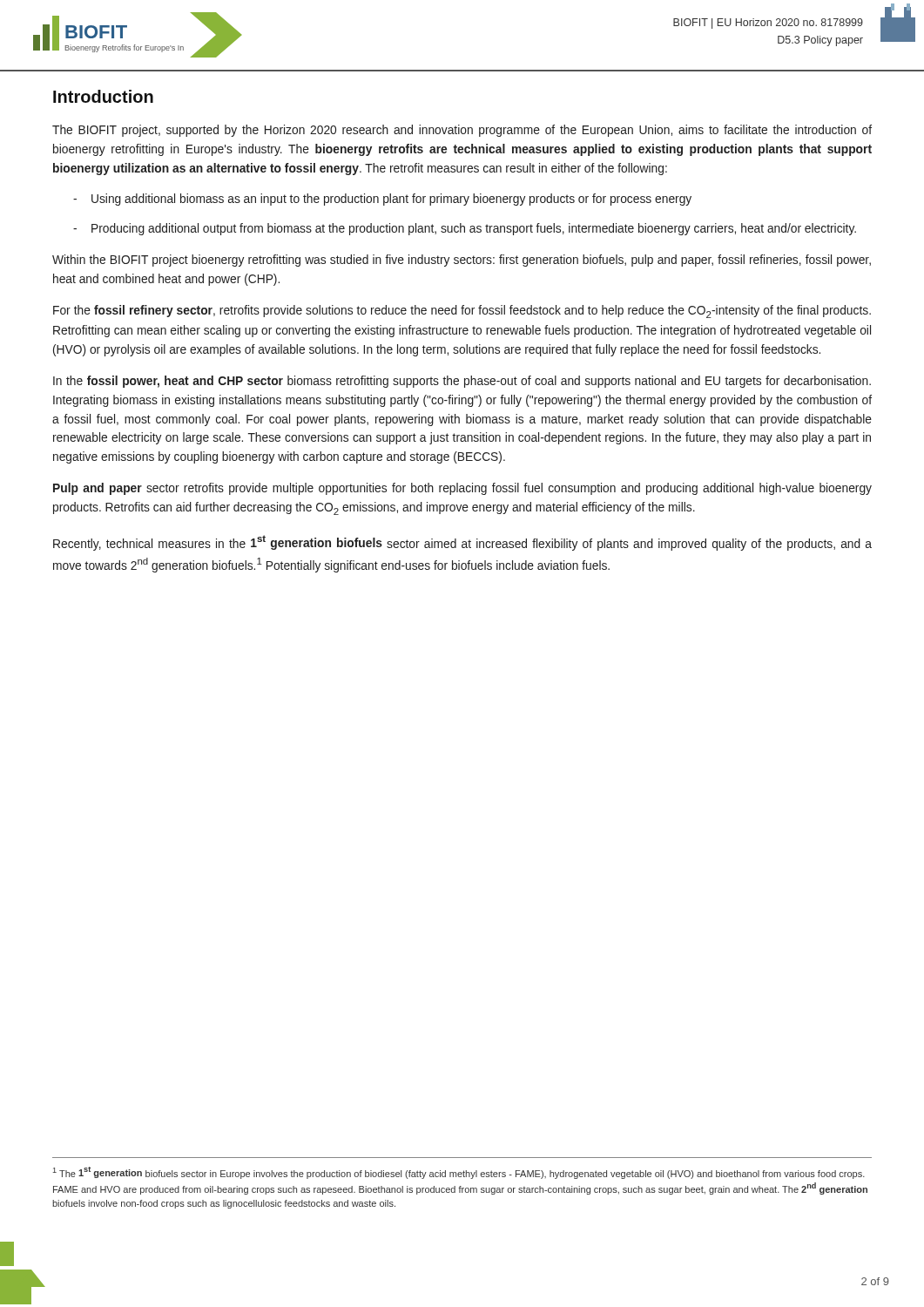The image size is (924, 1307).
Task: Select the list item that says "- Using additional biomass as an input"
Action: [391, 200]
